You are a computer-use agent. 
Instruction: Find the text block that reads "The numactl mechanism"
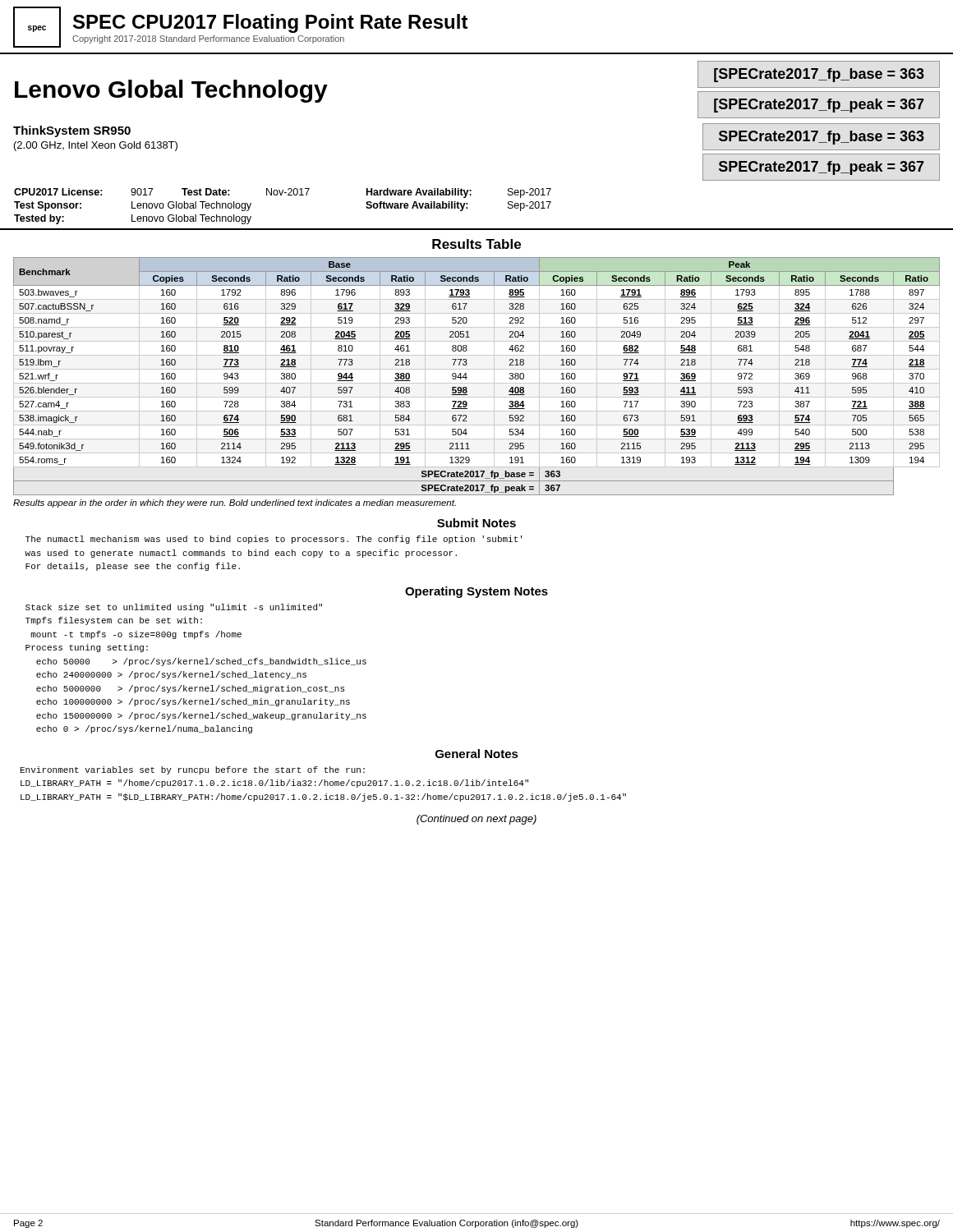(476, 553)
